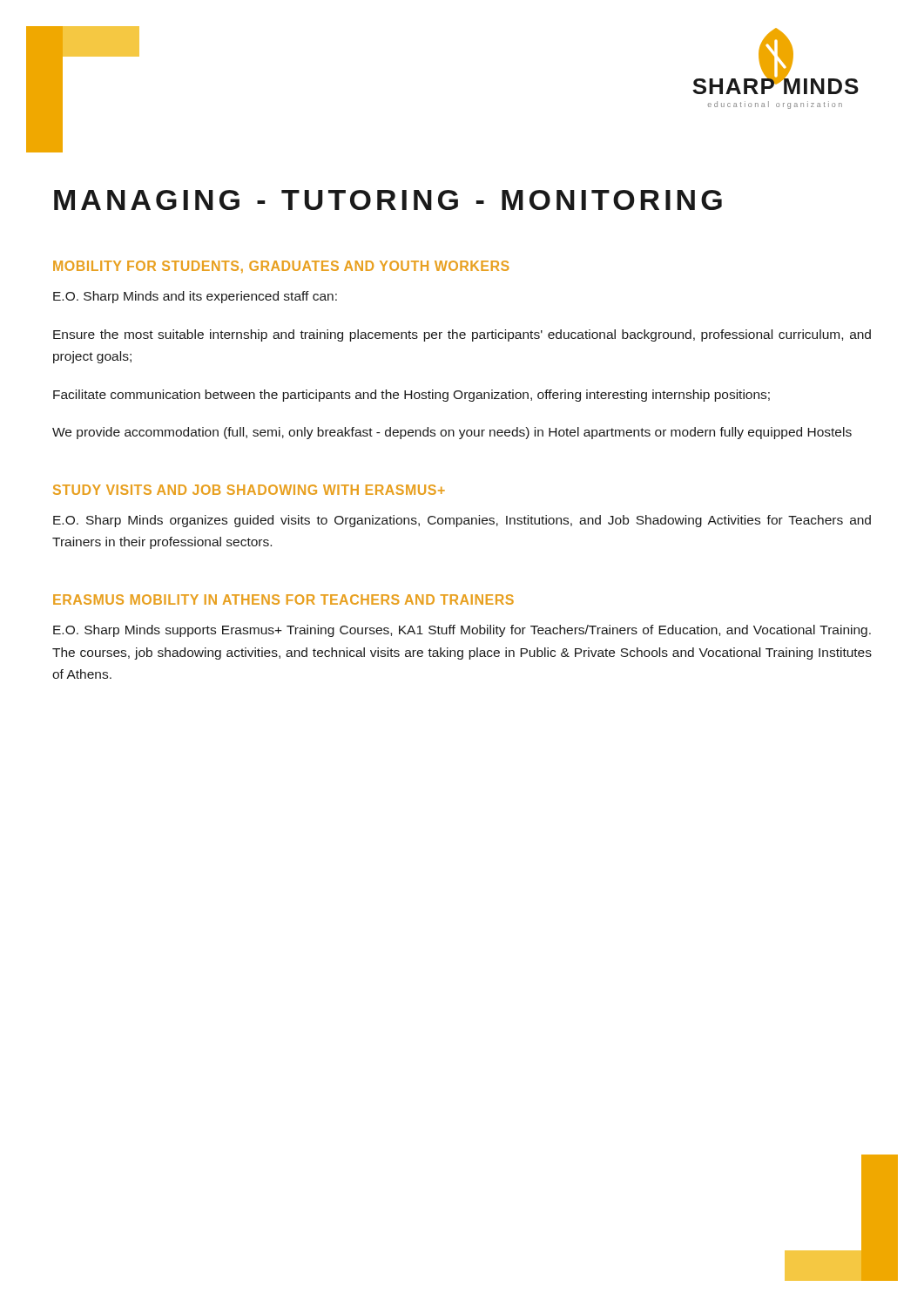Point to the block beginning "We provide accommodation (full,"
Viewport: 924px width, 1307px height.
[x=452, y=432]
